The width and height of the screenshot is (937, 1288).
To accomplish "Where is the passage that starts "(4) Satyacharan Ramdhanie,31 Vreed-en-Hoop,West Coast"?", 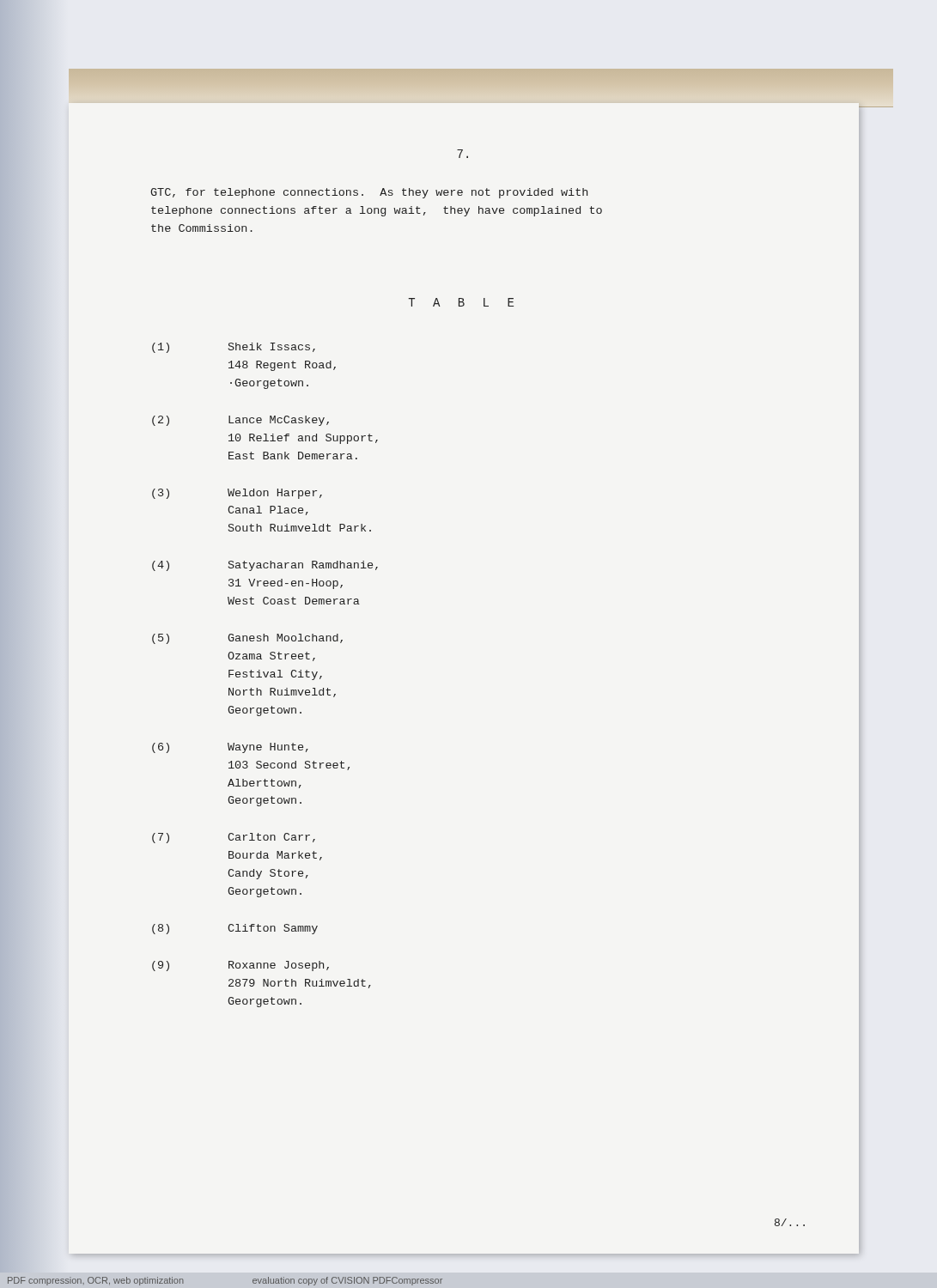I will (265, 566).
